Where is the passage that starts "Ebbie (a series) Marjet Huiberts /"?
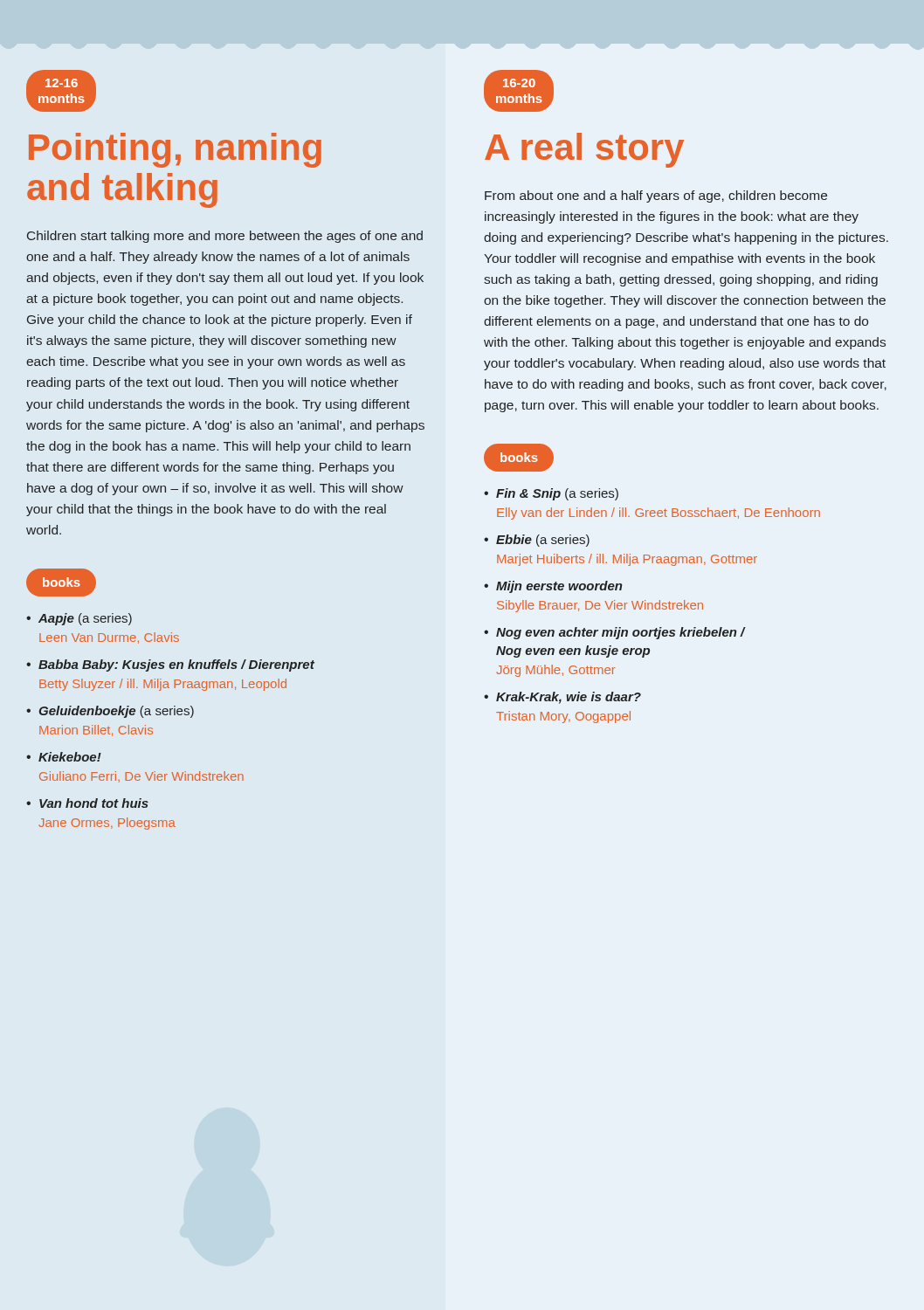This screenshot has height=1310, width=924. 695,550
